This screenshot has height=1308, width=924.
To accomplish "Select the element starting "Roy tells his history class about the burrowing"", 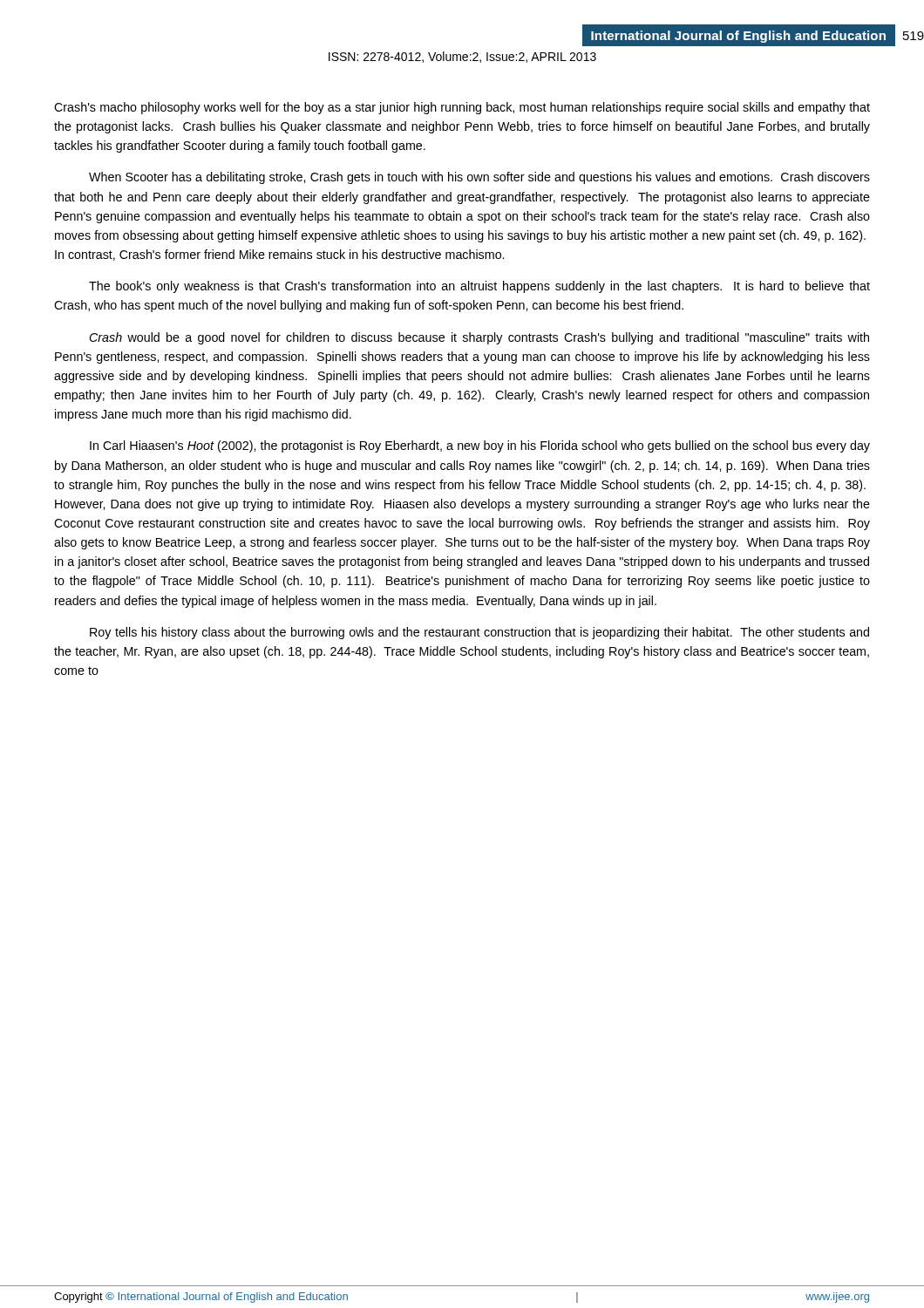I will coord(462,651).
